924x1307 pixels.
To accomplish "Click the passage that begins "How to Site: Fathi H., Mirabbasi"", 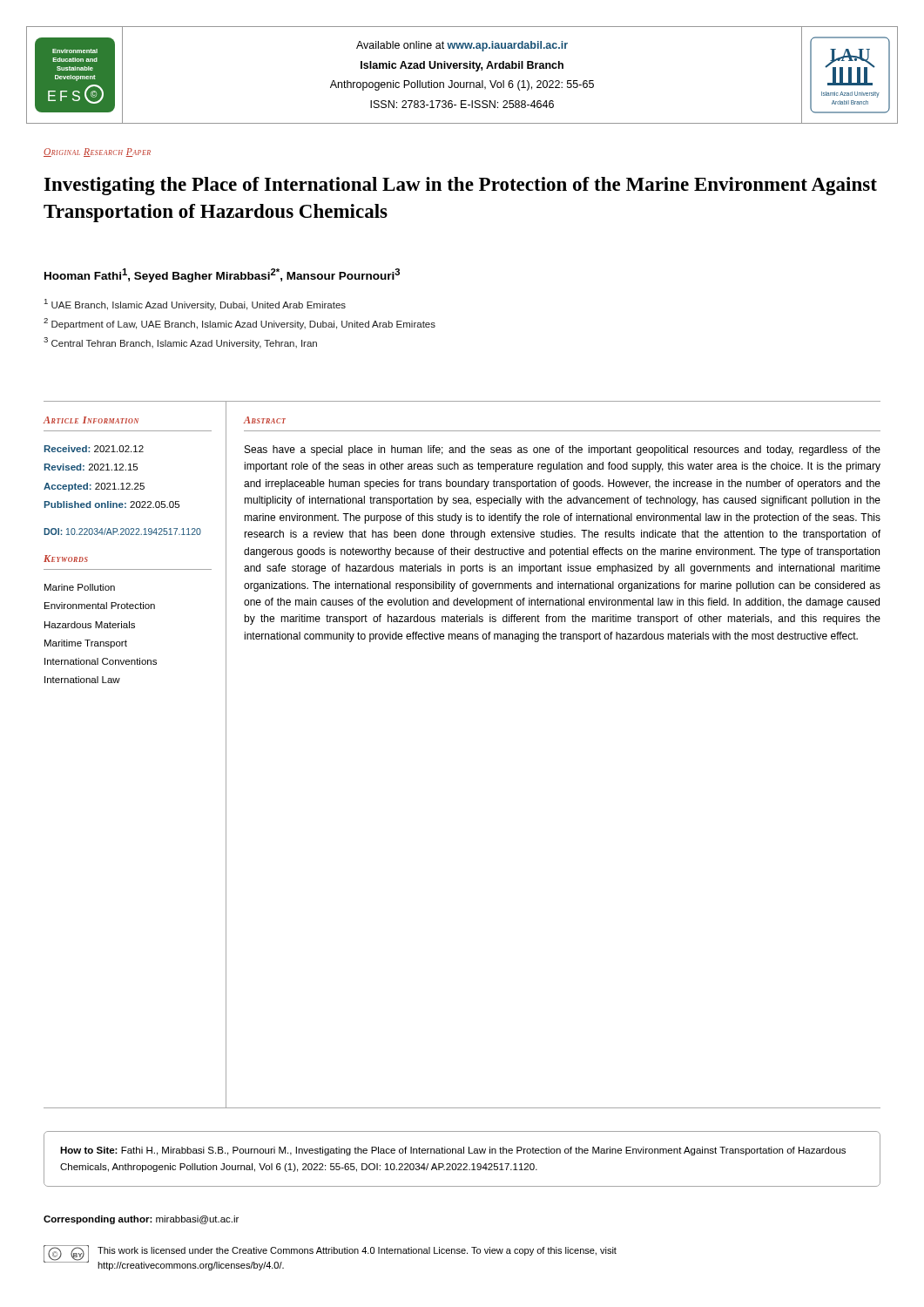I will click(x=453, y=1158).
